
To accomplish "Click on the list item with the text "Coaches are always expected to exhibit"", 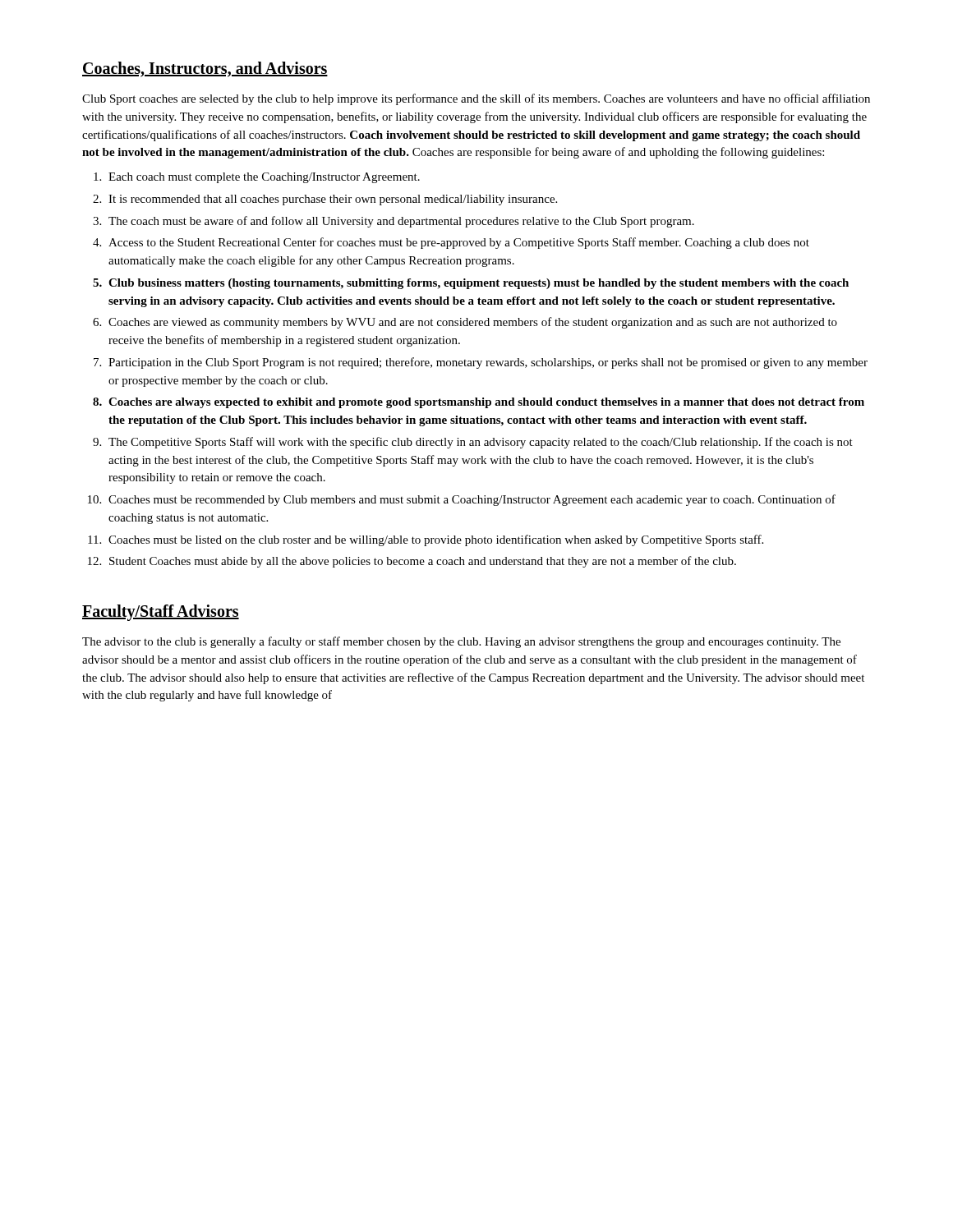I will pos(488,411).
